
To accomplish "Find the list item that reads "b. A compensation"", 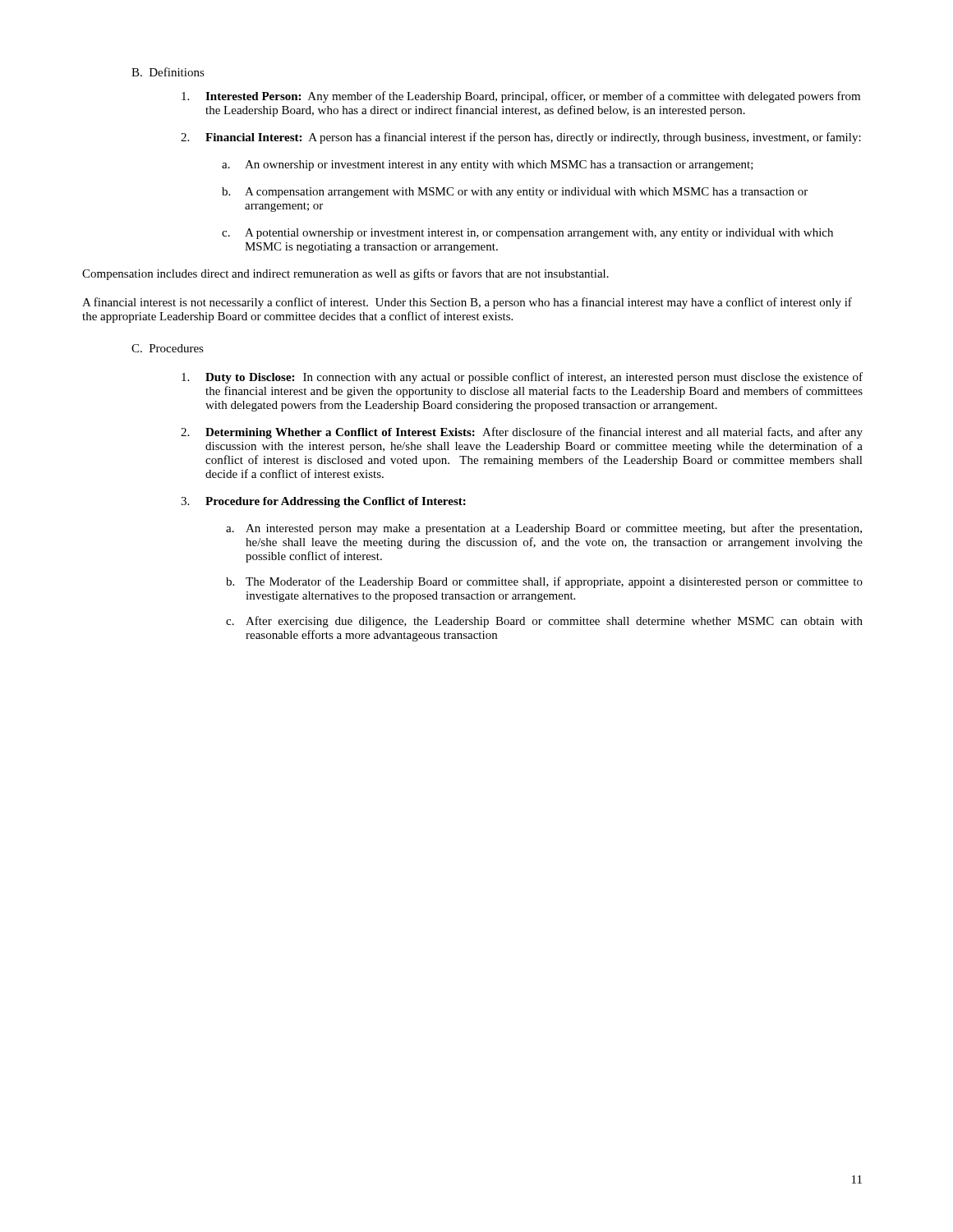I will [x=542, y=199].
